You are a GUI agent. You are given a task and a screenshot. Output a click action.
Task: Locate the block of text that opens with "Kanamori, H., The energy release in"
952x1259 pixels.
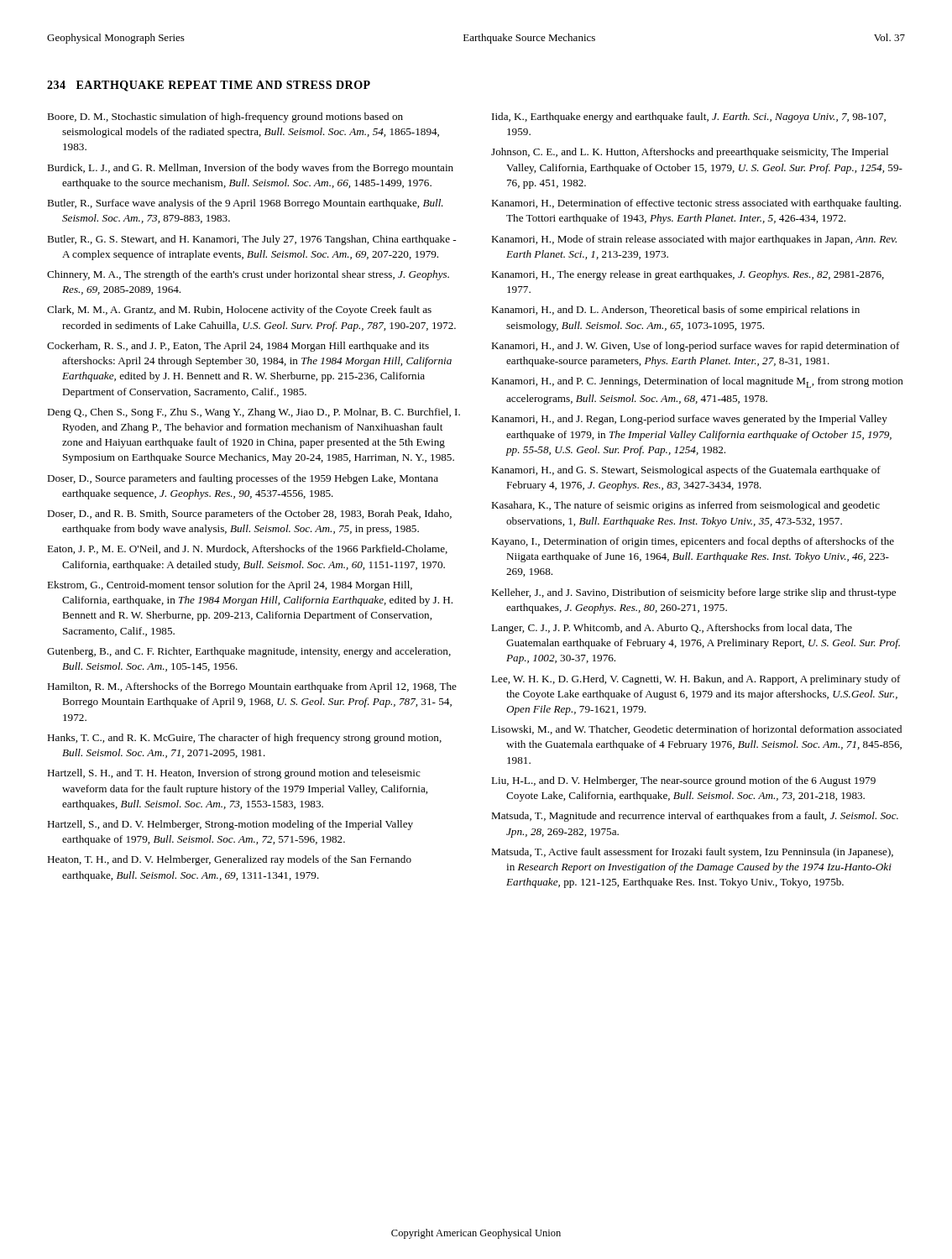click(688, 282)
